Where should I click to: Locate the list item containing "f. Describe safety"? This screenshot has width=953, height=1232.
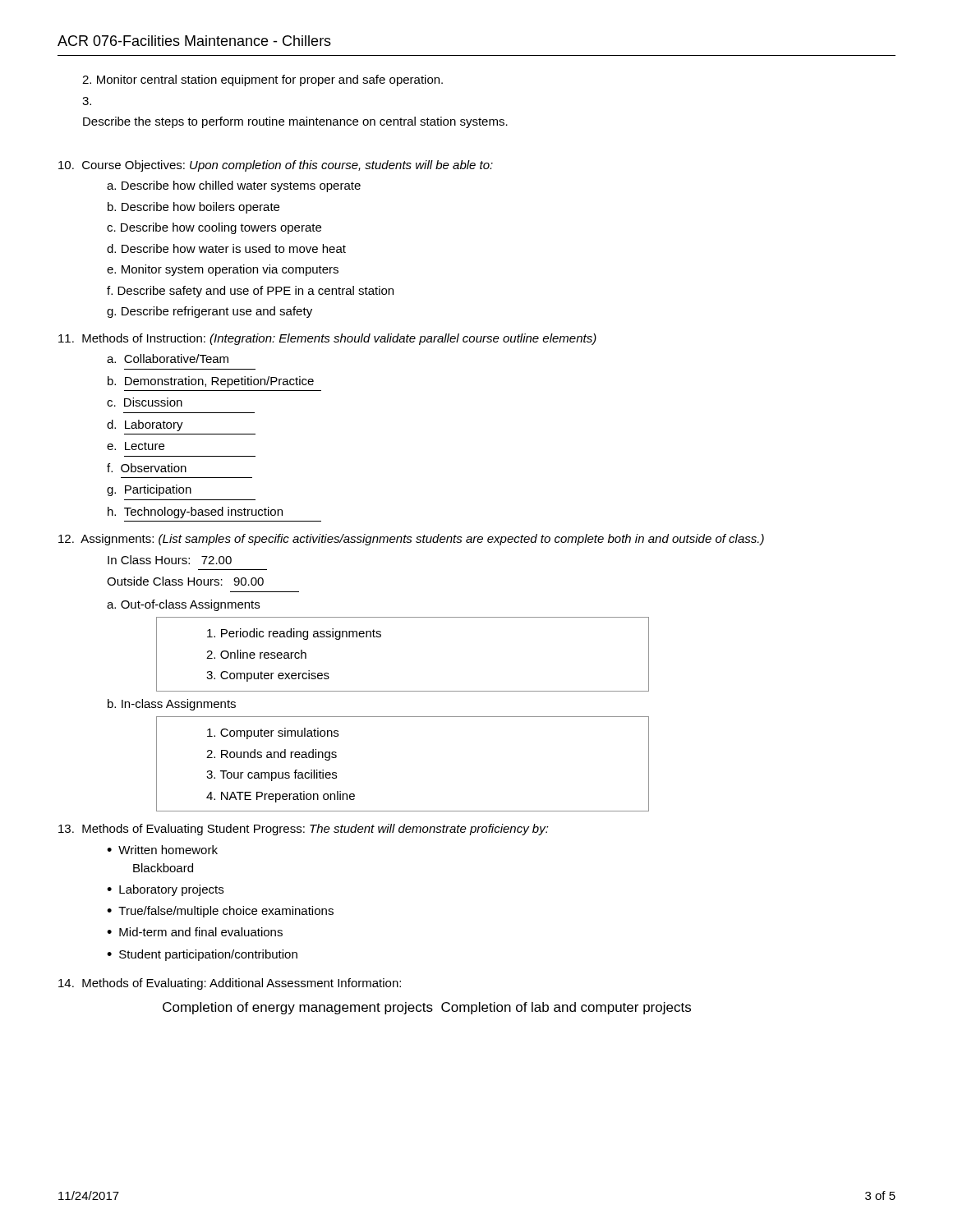251,290
